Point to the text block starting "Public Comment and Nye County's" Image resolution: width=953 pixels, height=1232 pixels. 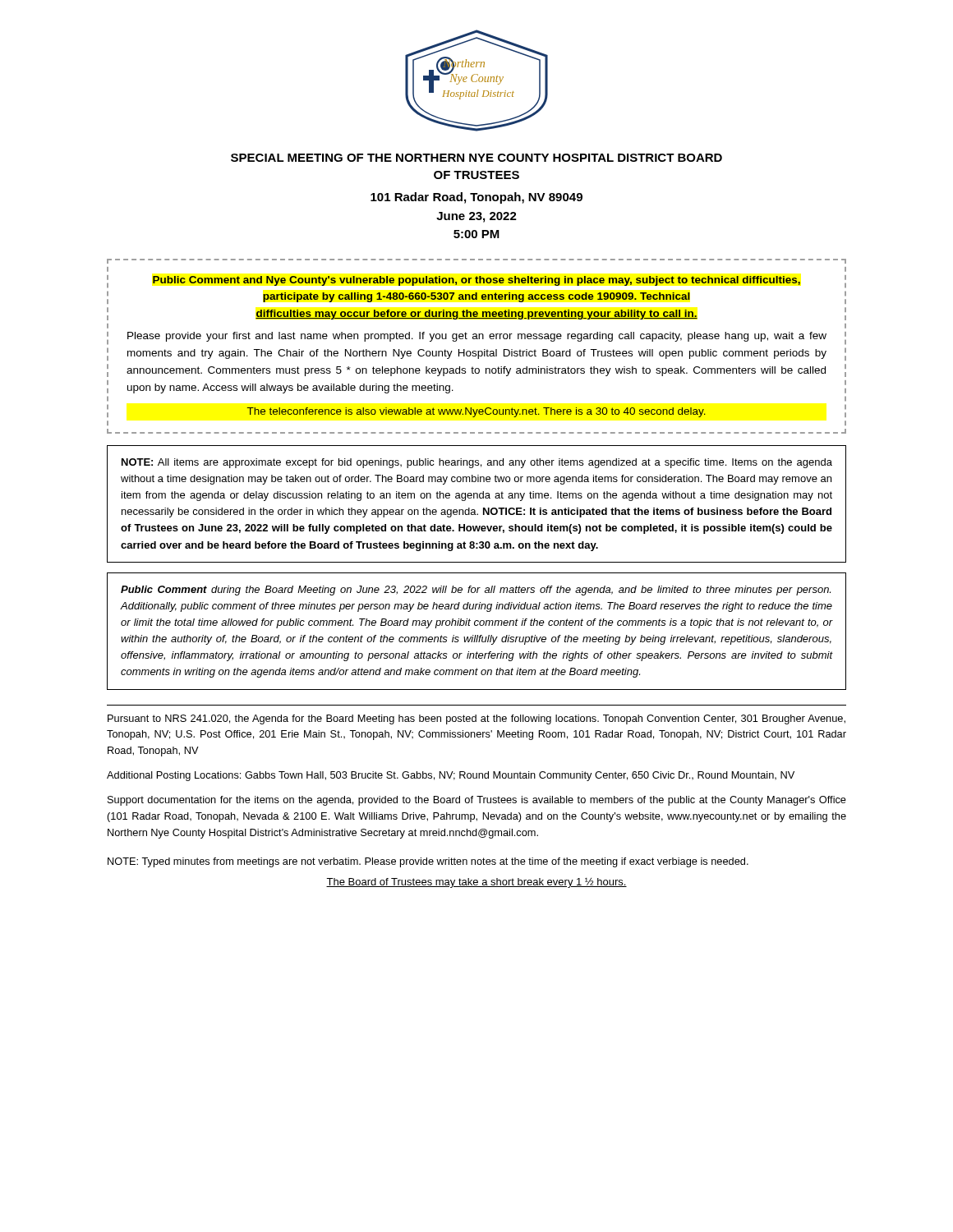[476, 346]
